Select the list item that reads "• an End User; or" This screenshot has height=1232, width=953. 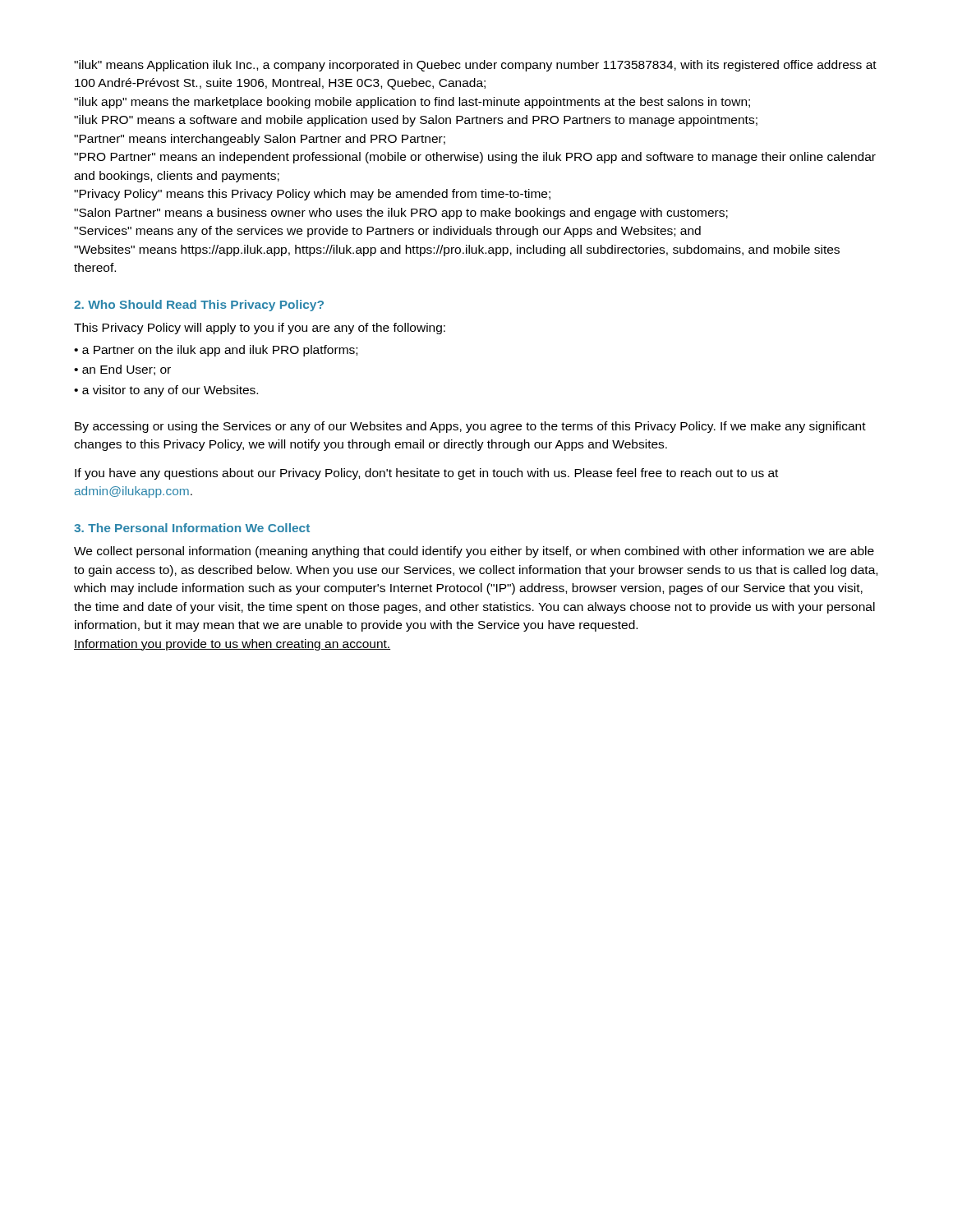tap(123, 369)
